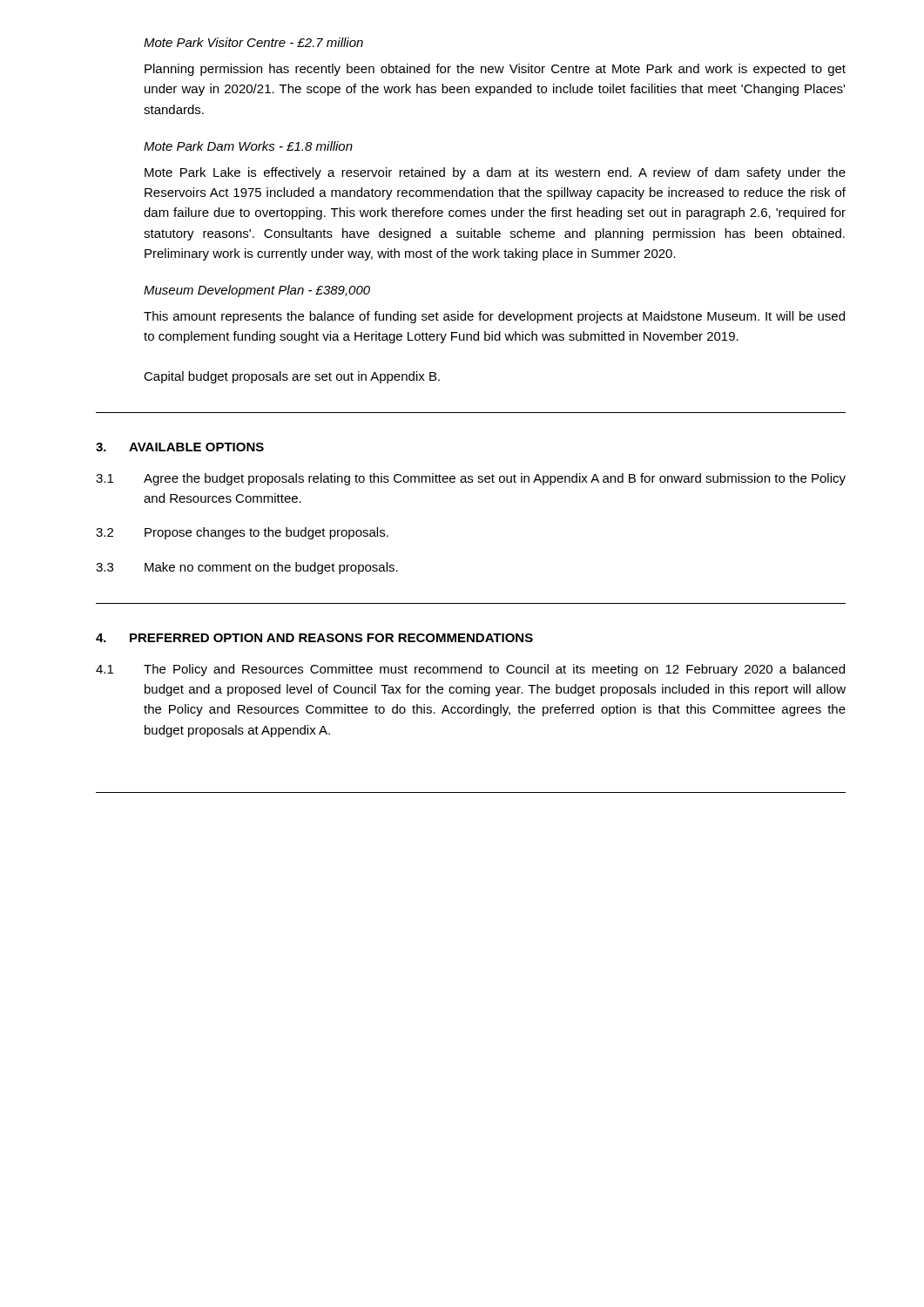Locate the block of text that opens with "Mote Park Lake is effectively"
This screenshot has height=1307, width=924.
495,212
